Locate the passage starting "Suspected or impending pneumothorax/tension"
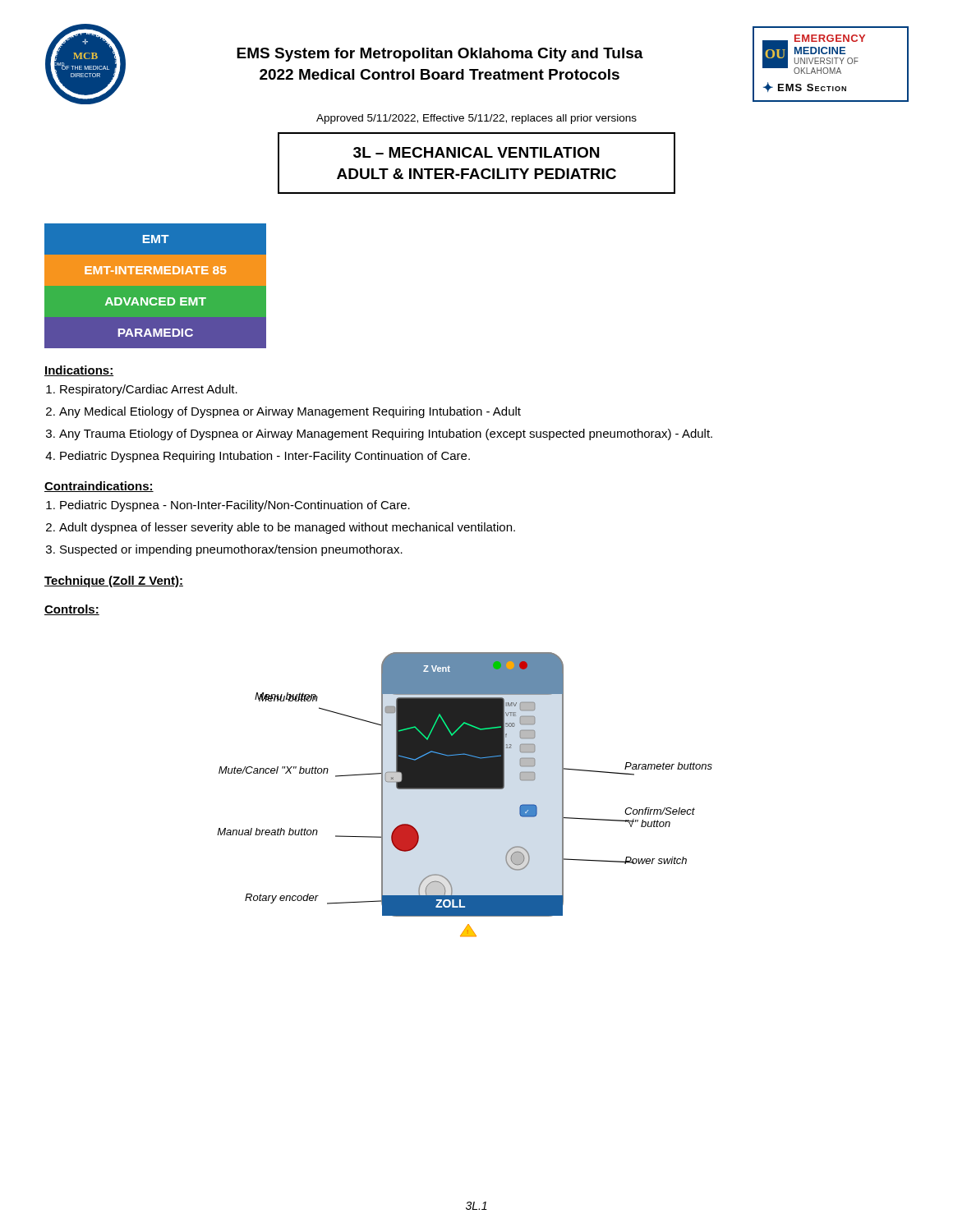Viewport: 953px width, 1232px height. click(231, 549)
